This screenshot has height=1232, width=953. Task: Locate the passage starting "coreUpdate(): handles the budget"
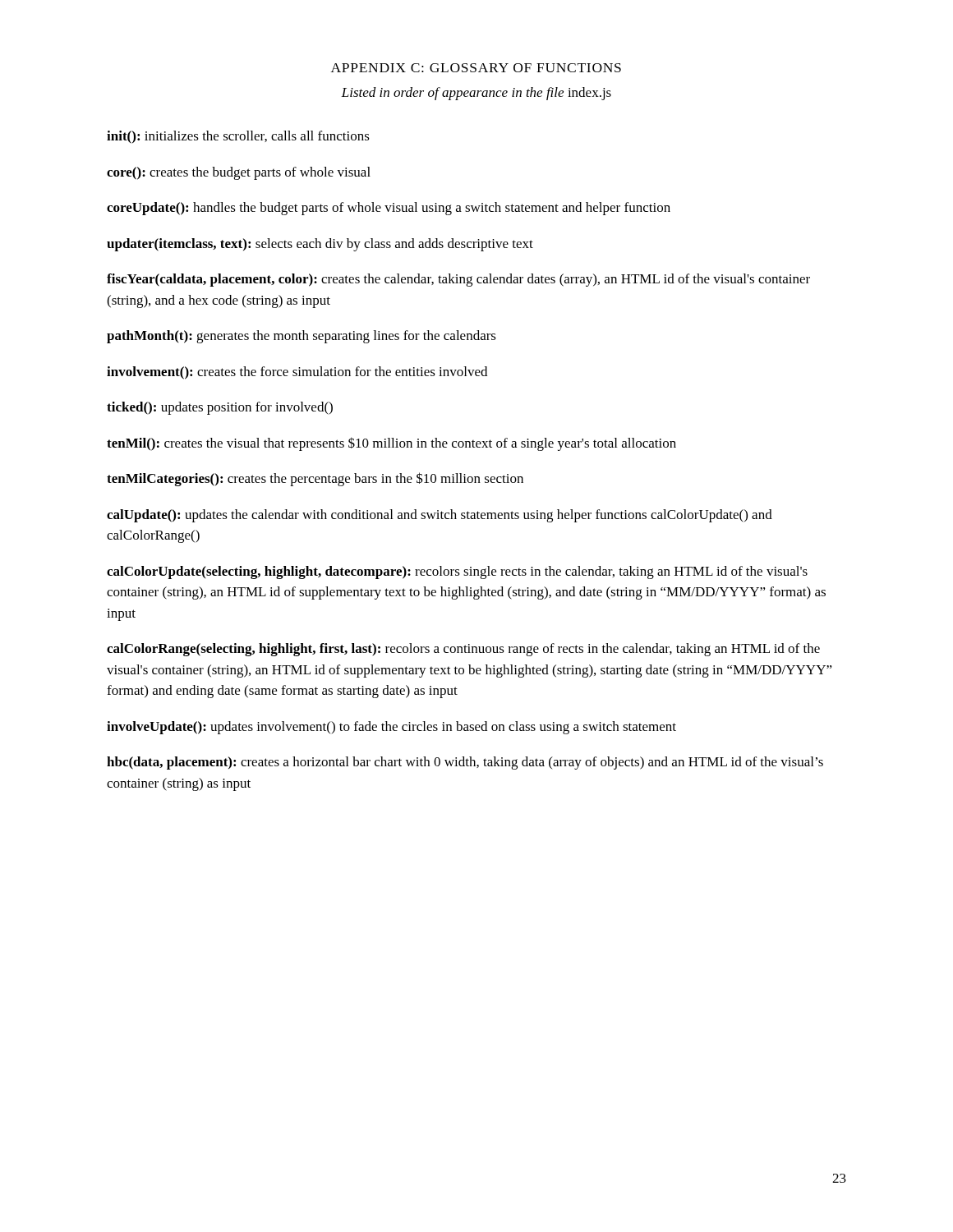click(x=389, y=207)
